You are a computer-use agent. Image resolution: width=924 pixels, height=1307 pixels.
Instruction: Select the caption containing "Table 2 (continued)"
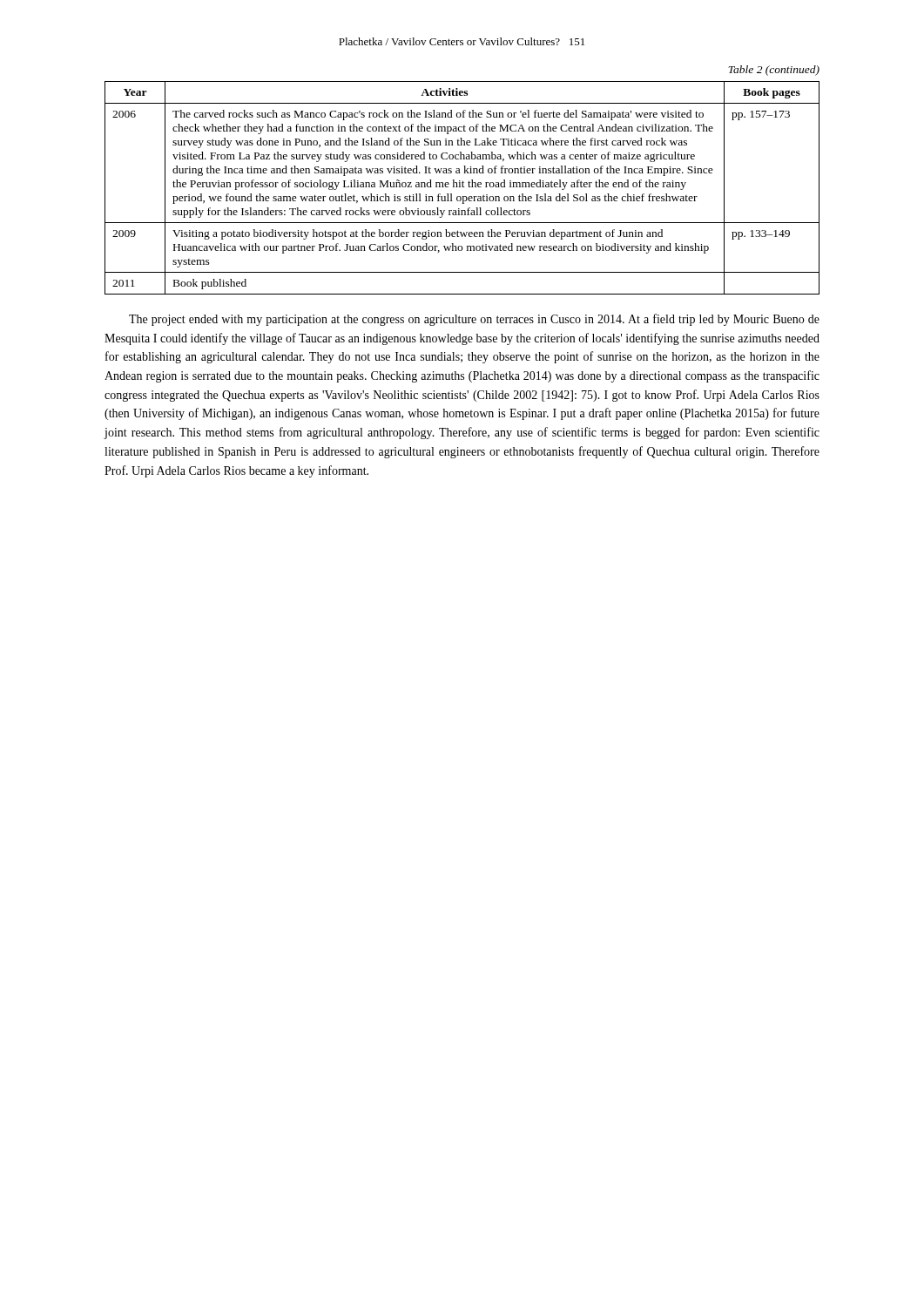tap(774, 69)
